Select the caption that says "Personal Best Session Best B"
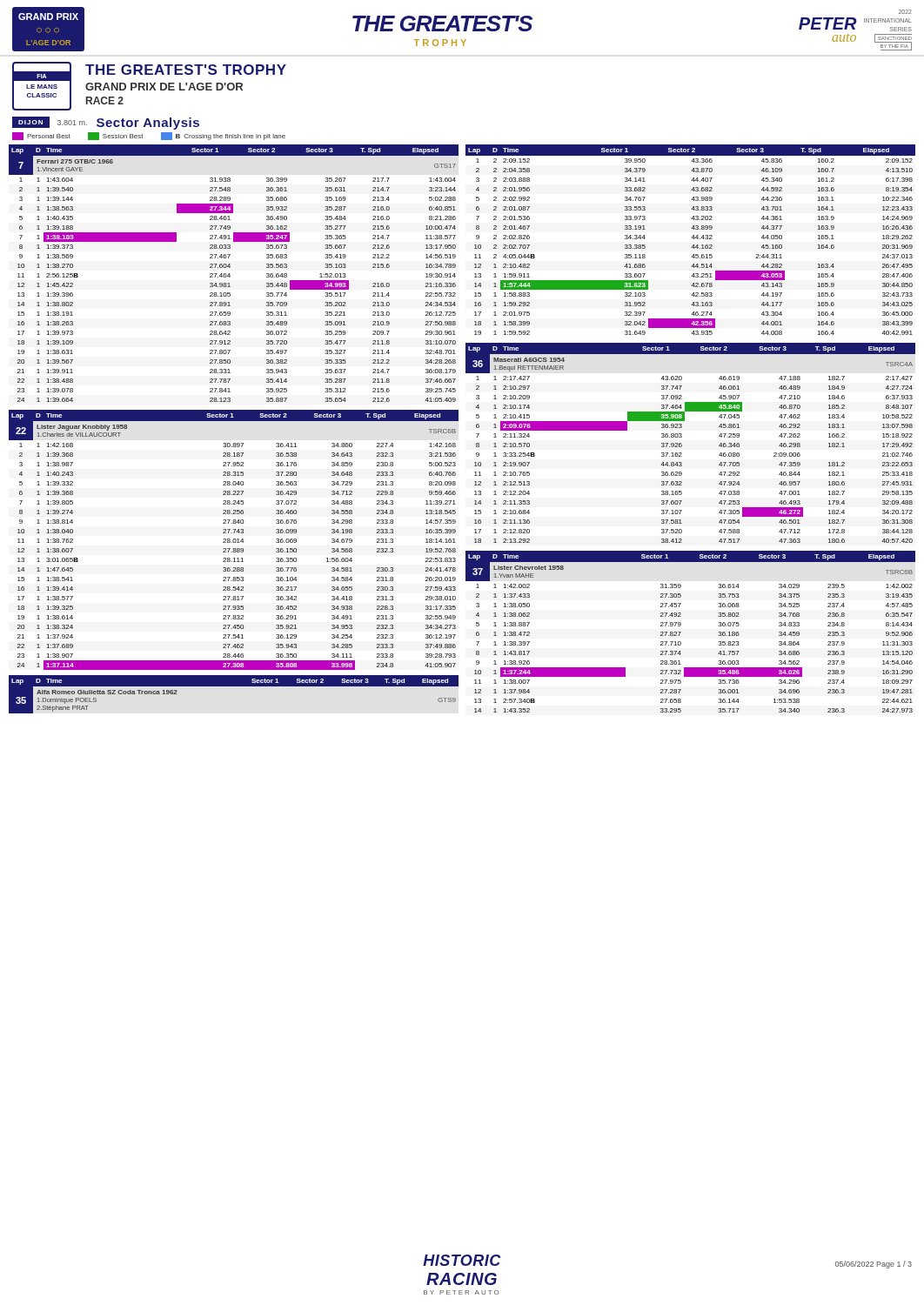Viewport: 924px width, 1305px height. point(149,136)
